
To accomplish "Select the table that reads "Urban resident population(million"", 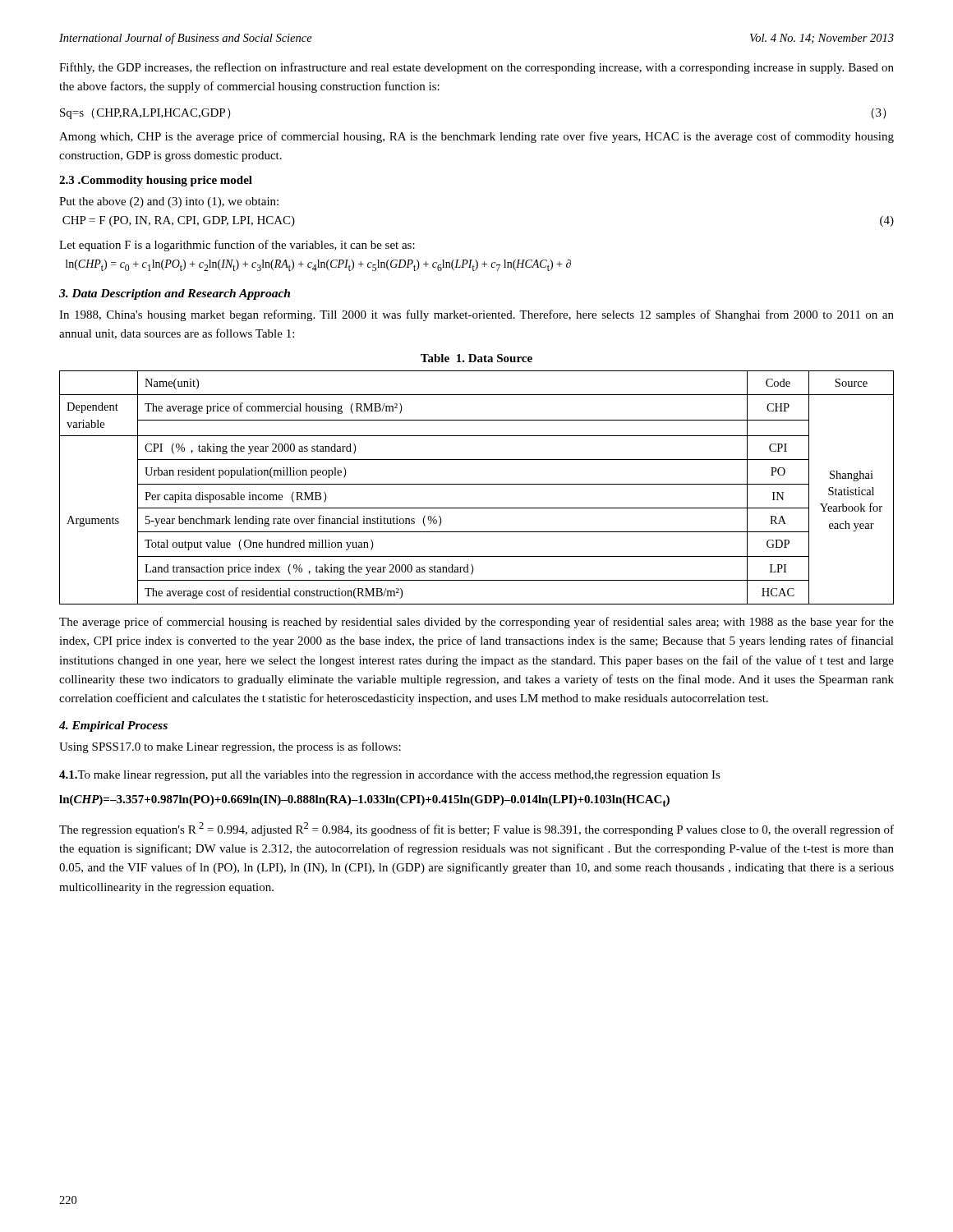I will [x=476, y=488].
